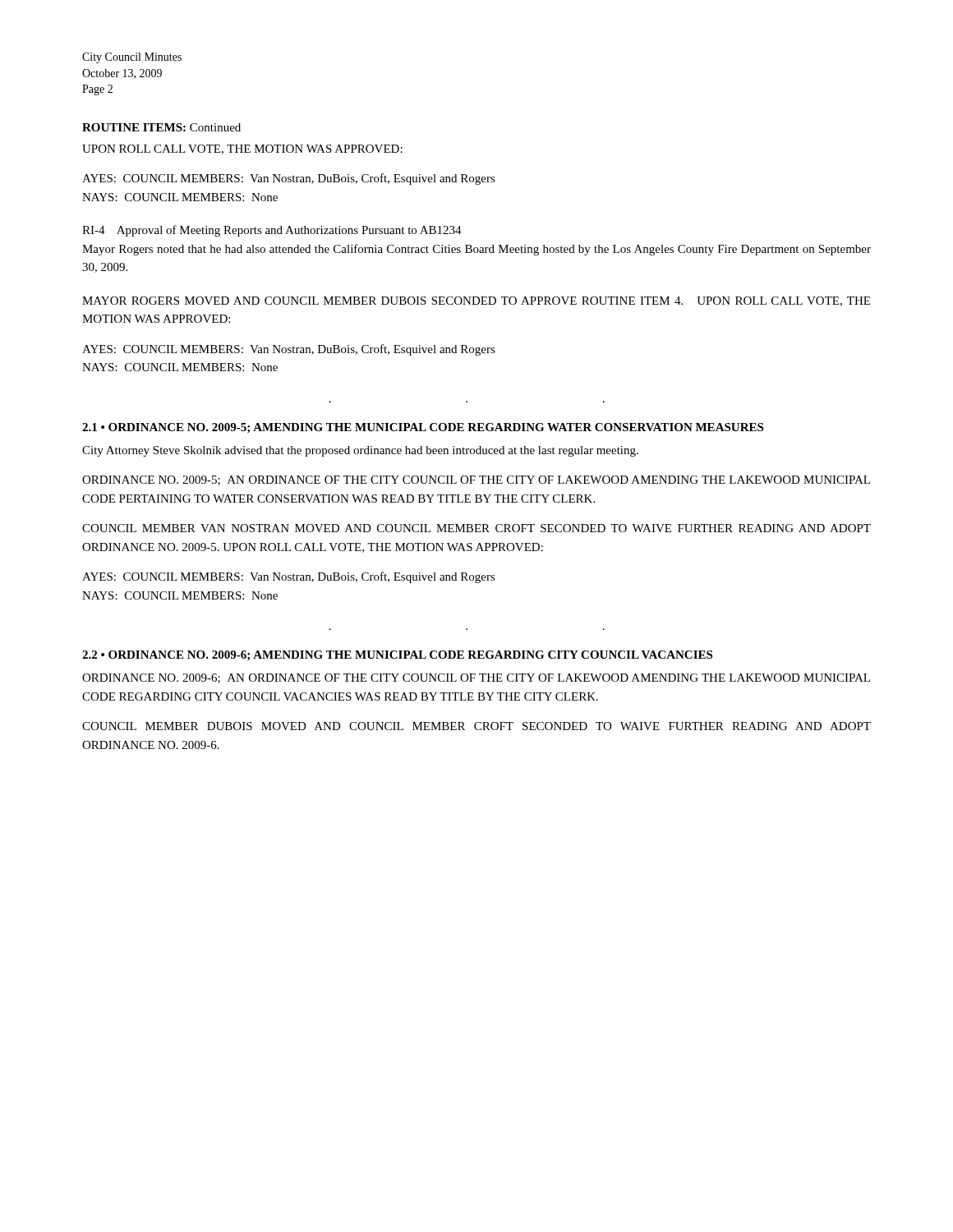The height and width of the screenshot is (1232, 953).
Task: Locate the text block containing "City Attorney Steve Skolnik advised"
Action: [361, 450]
